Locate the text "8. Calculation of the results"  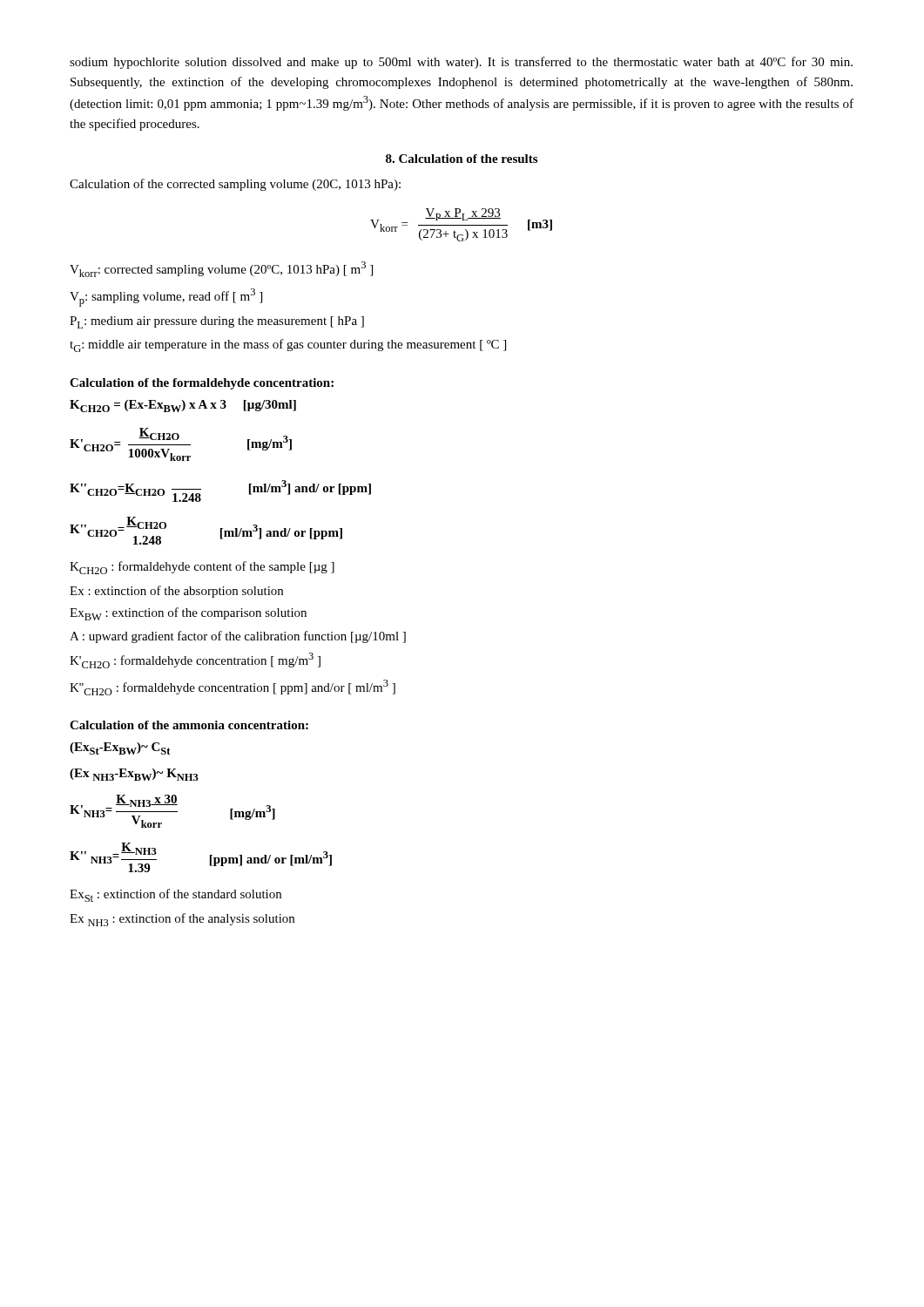click(462, 159)
